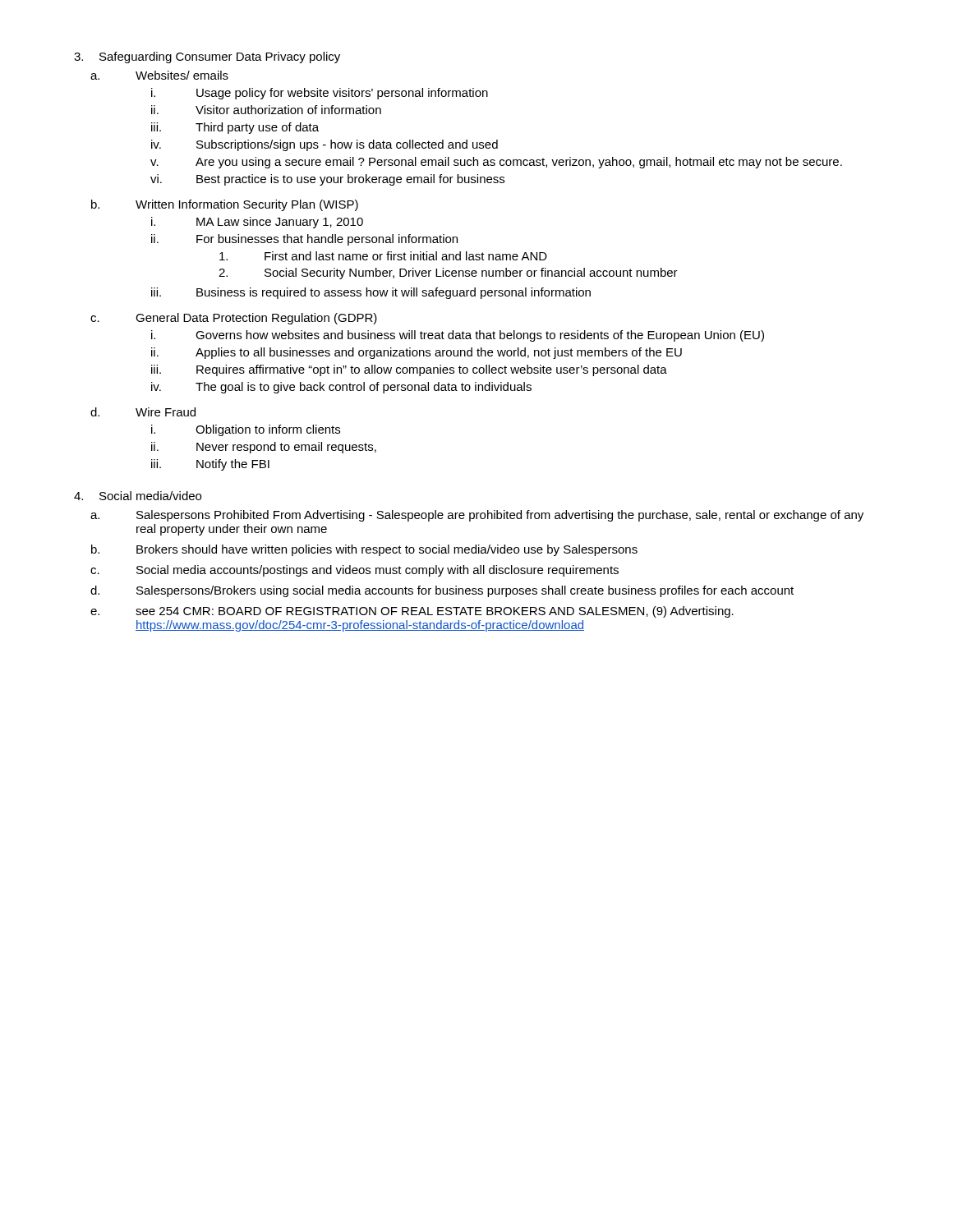This screenshot has height=1232, width=953.
Task: Select the list item that reads "d. Salespersons/Brokers using social media accounts for business"
Action: (x=476, y=590)
